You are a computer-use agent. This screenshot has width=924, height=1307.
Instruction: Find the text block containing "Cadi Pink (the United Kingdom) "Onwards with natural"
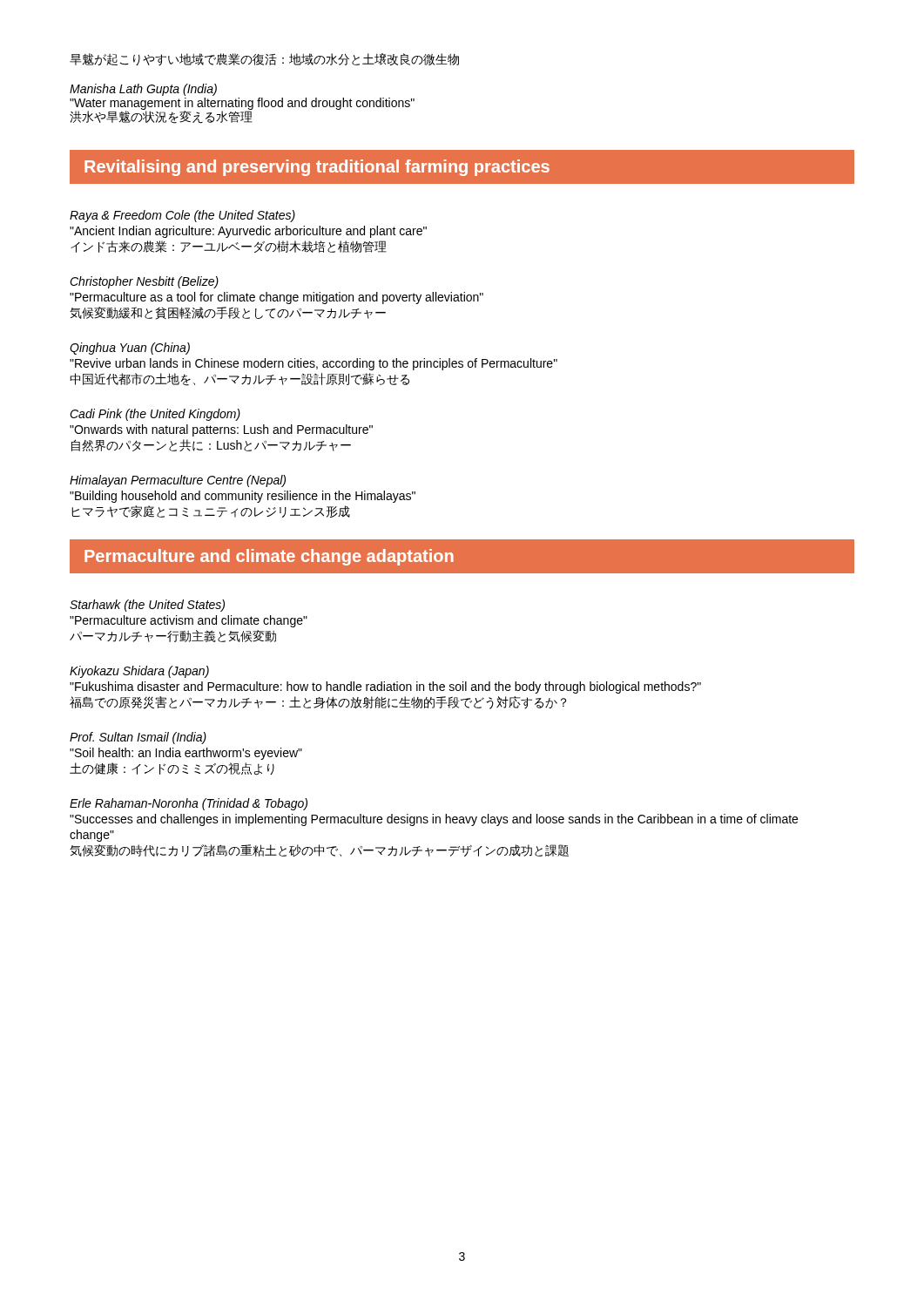point(155,415)
